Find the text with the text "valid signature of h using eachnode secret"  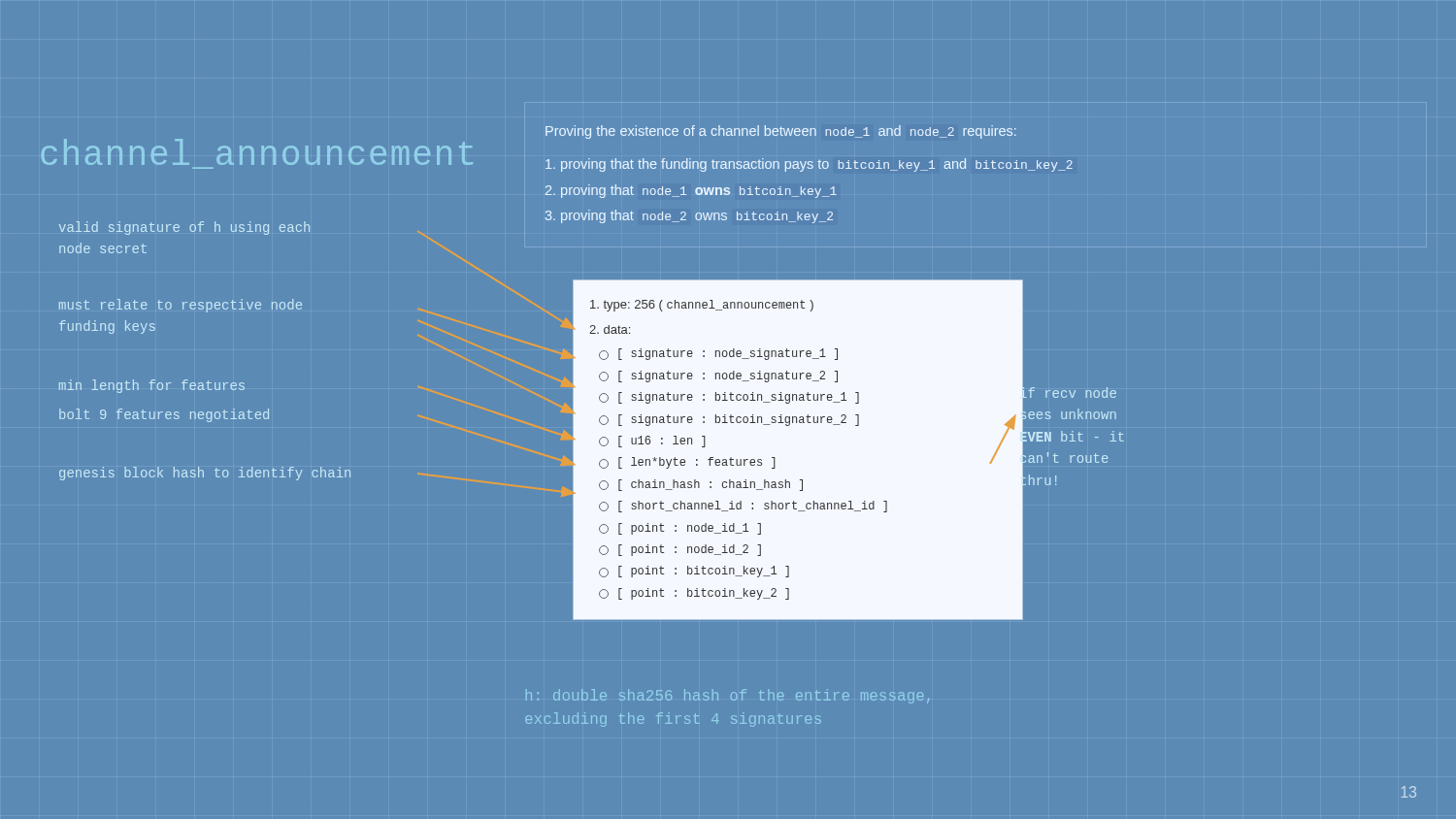tap(185, 239)
